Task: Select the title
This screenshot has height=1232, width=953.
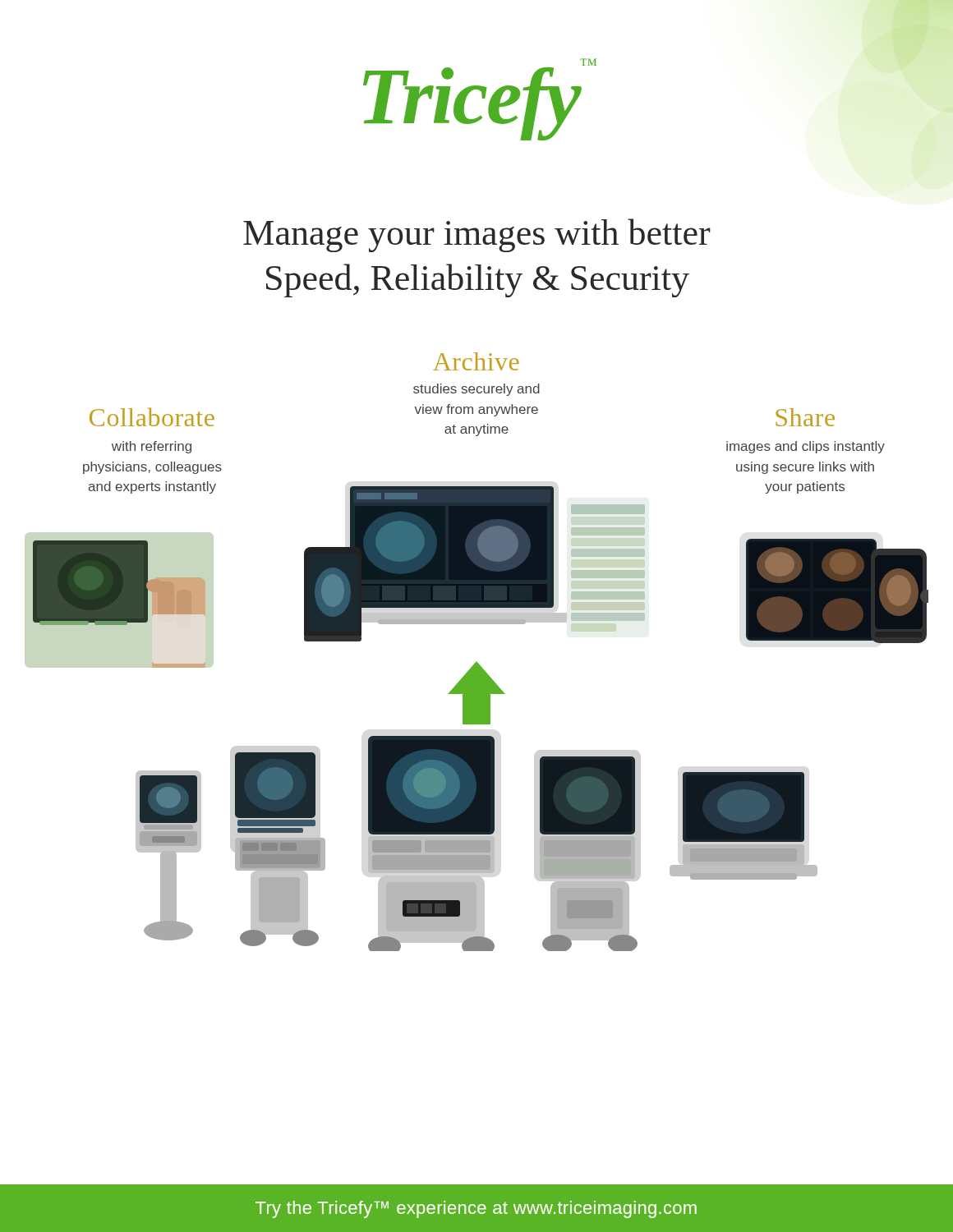Action: [x=476, y=96]
